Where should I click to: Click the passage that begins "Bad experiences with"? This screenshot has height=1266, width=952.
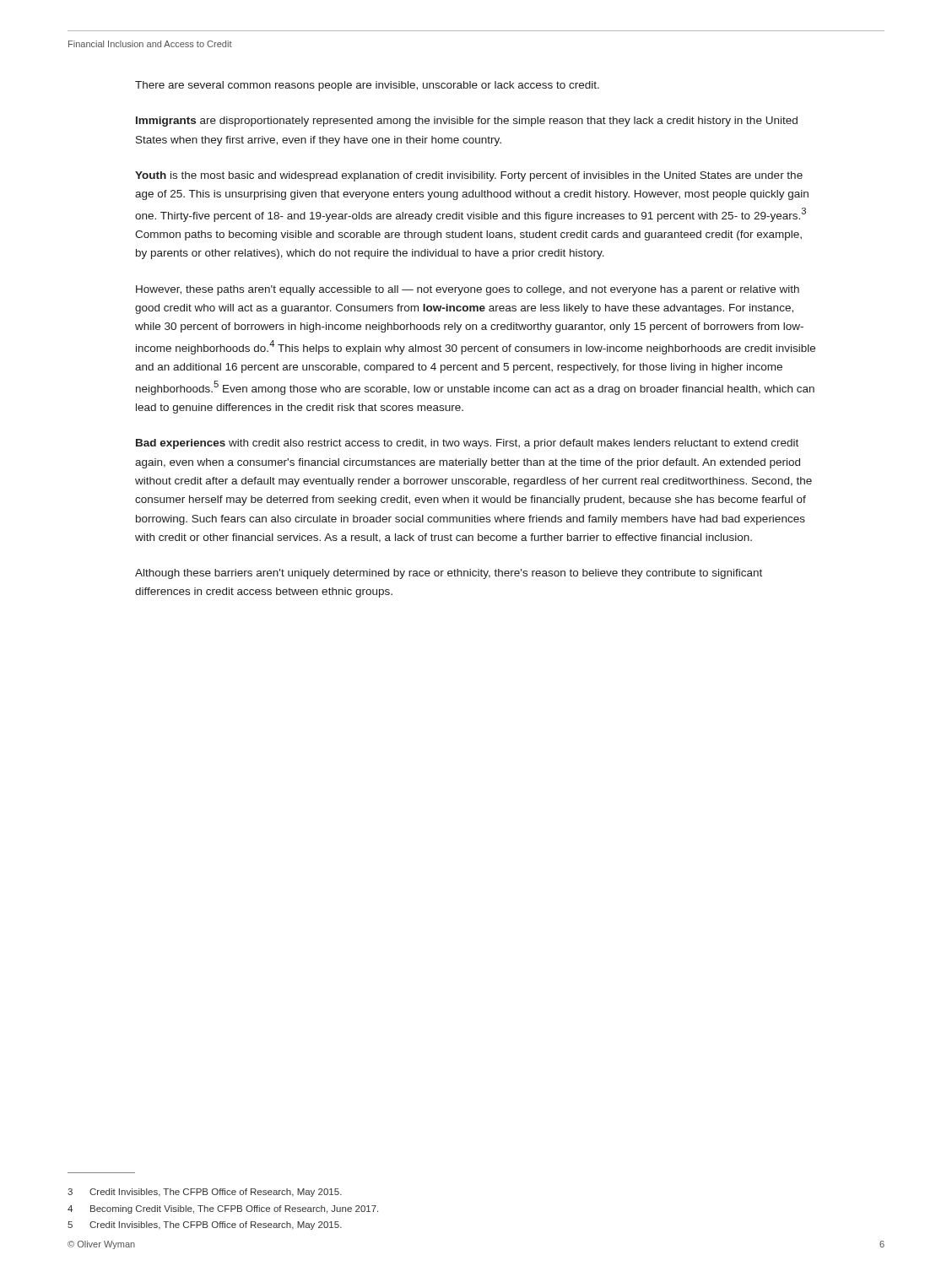tap(474, 490)
